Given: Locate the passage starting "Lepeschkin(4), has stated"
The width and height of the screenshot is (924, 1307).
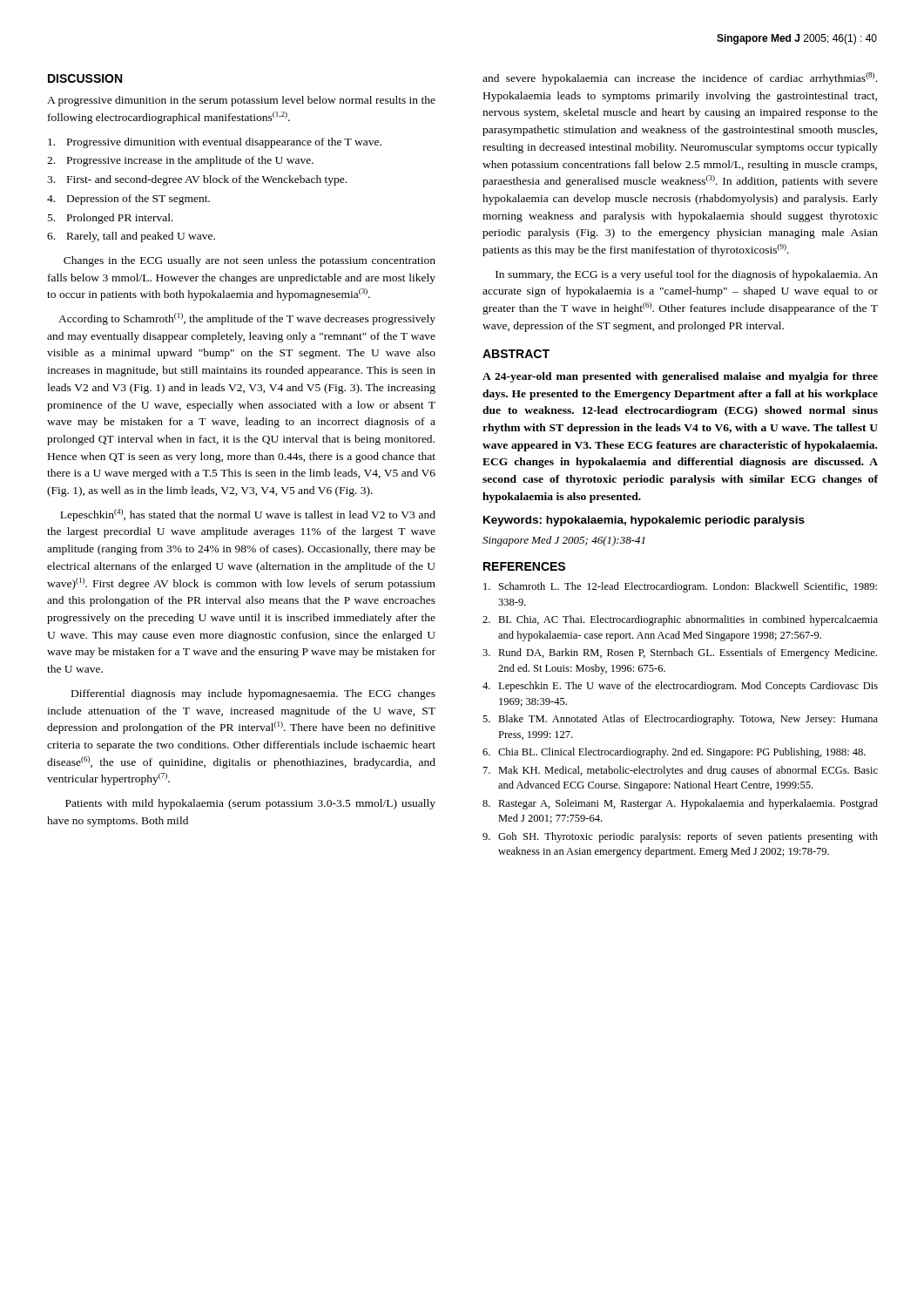Looking at the screenshot, I should 241,591.
